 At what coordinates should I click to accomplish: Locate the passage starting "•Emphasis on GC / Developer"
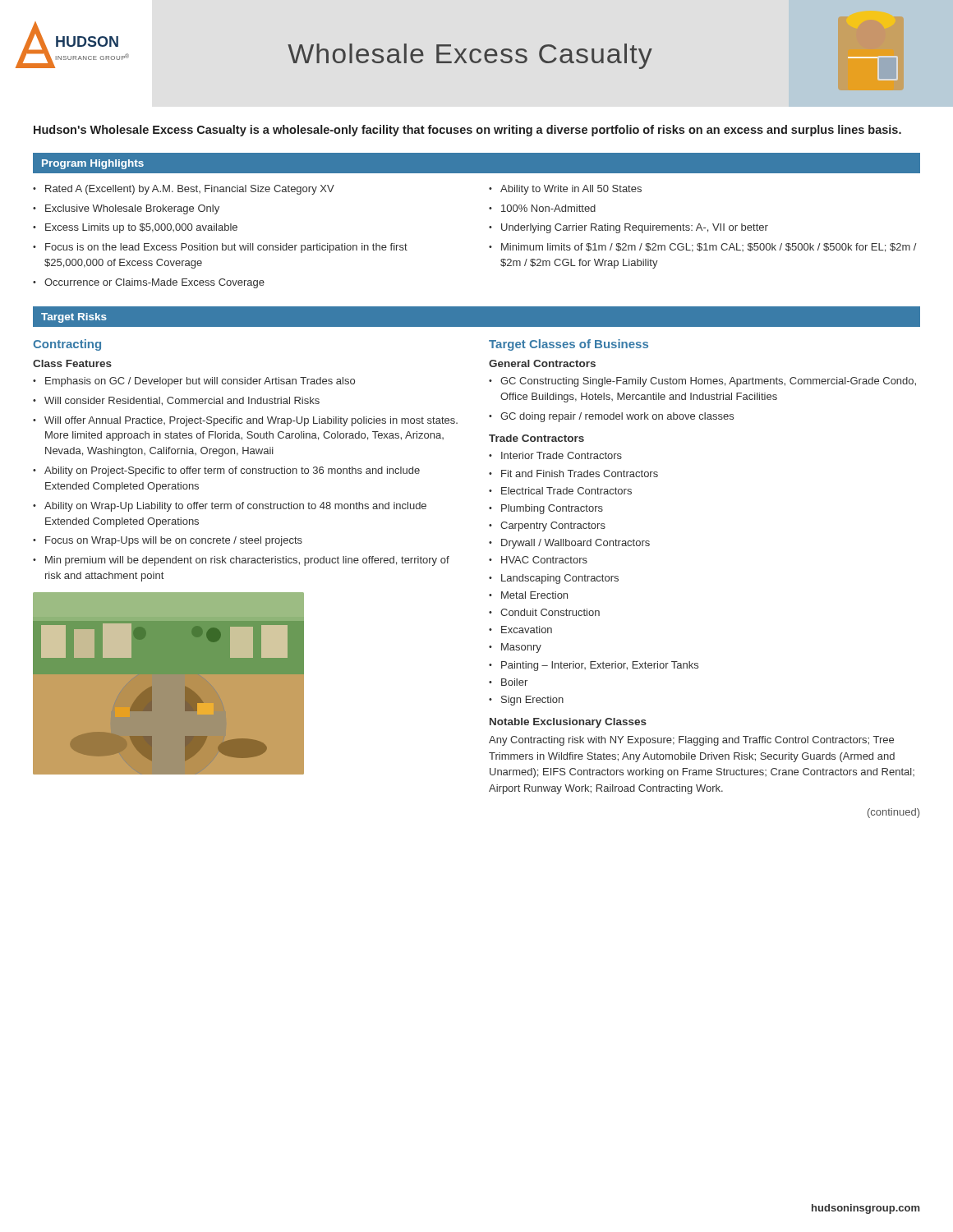(194, 381)
